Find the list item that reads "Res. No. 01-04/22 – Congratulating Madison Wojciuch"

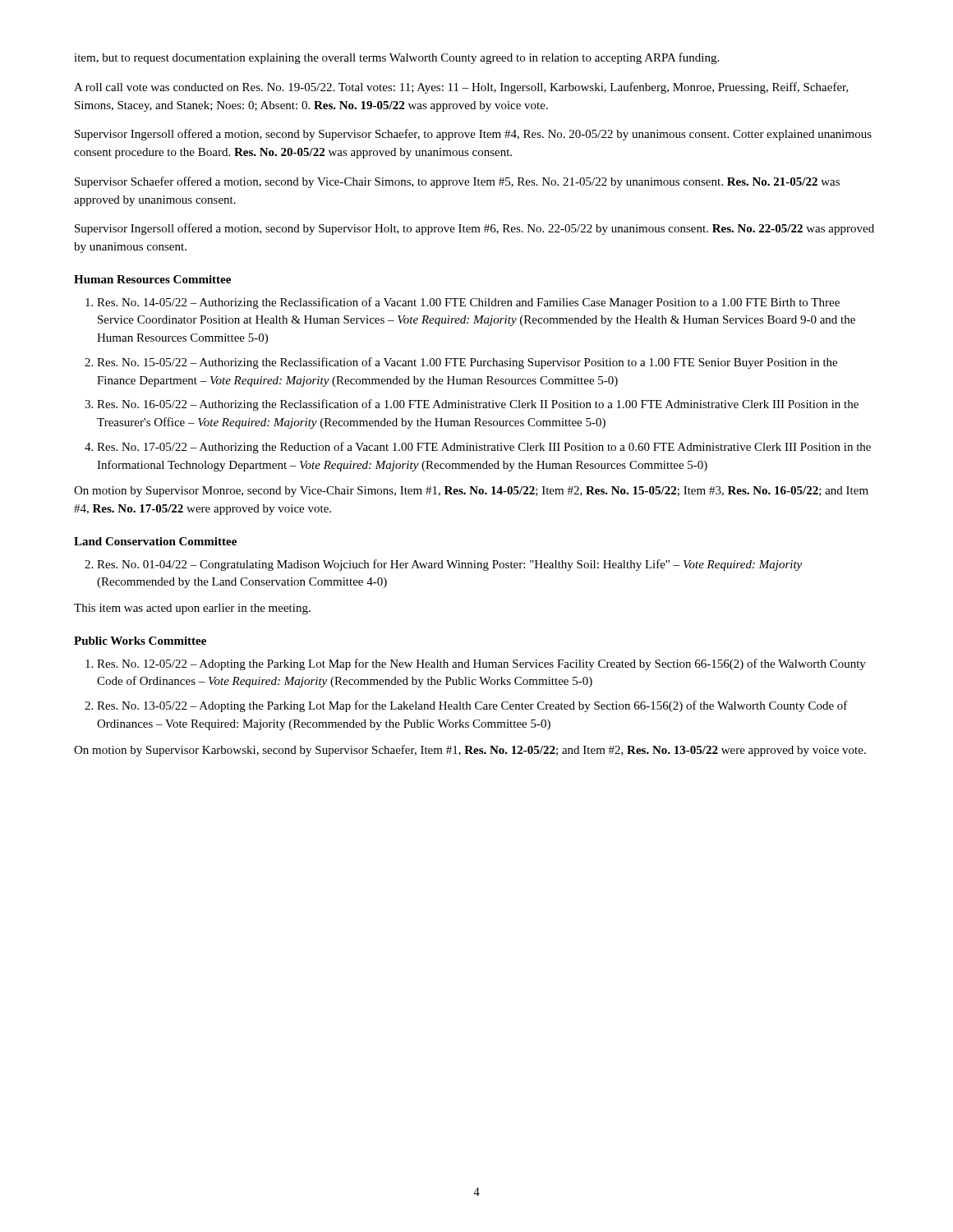click(x=449, y=573)
